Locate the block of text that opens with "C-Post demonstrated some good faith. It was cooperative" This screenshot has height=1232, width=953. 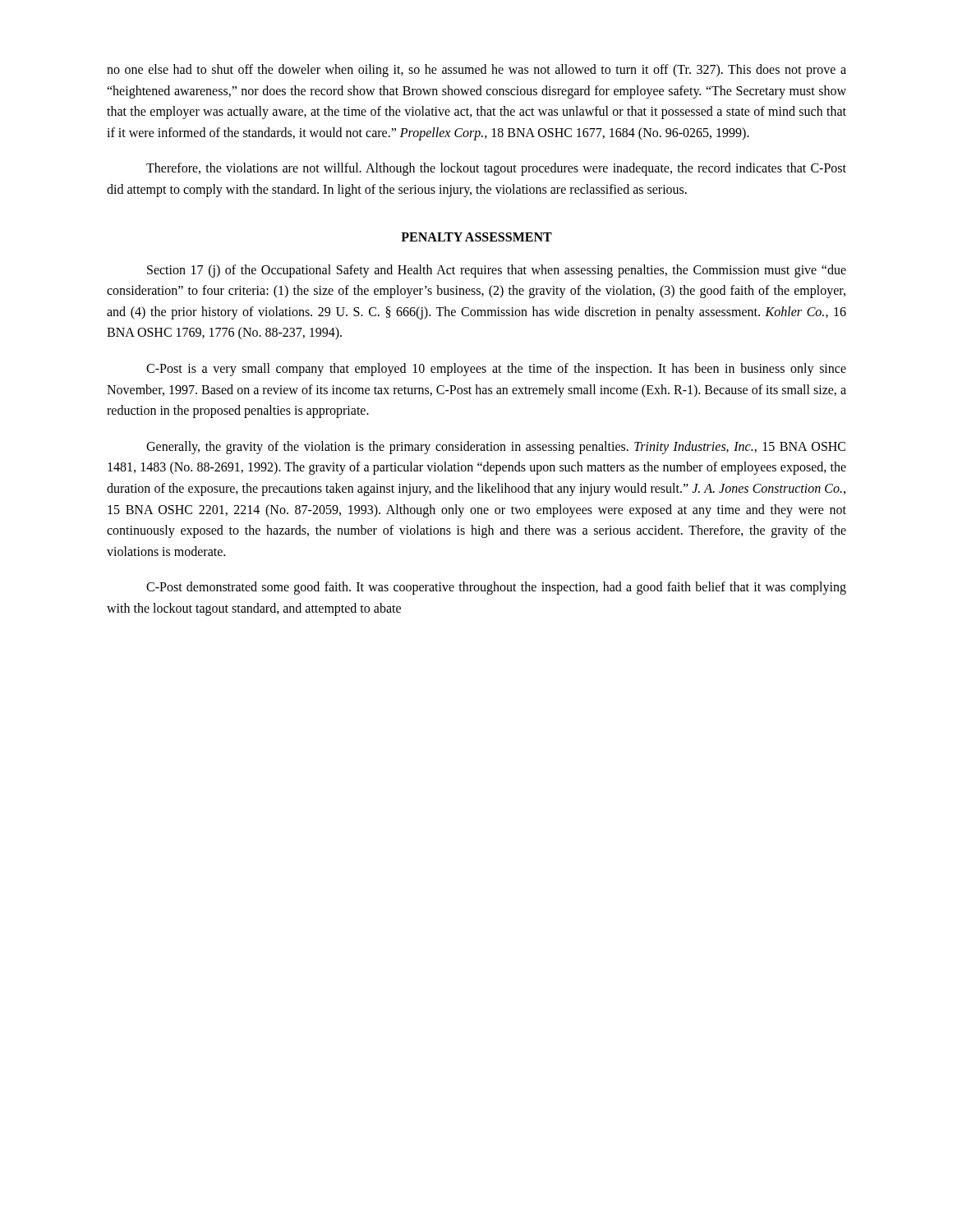pyautogui.click(x=476, y=598)
